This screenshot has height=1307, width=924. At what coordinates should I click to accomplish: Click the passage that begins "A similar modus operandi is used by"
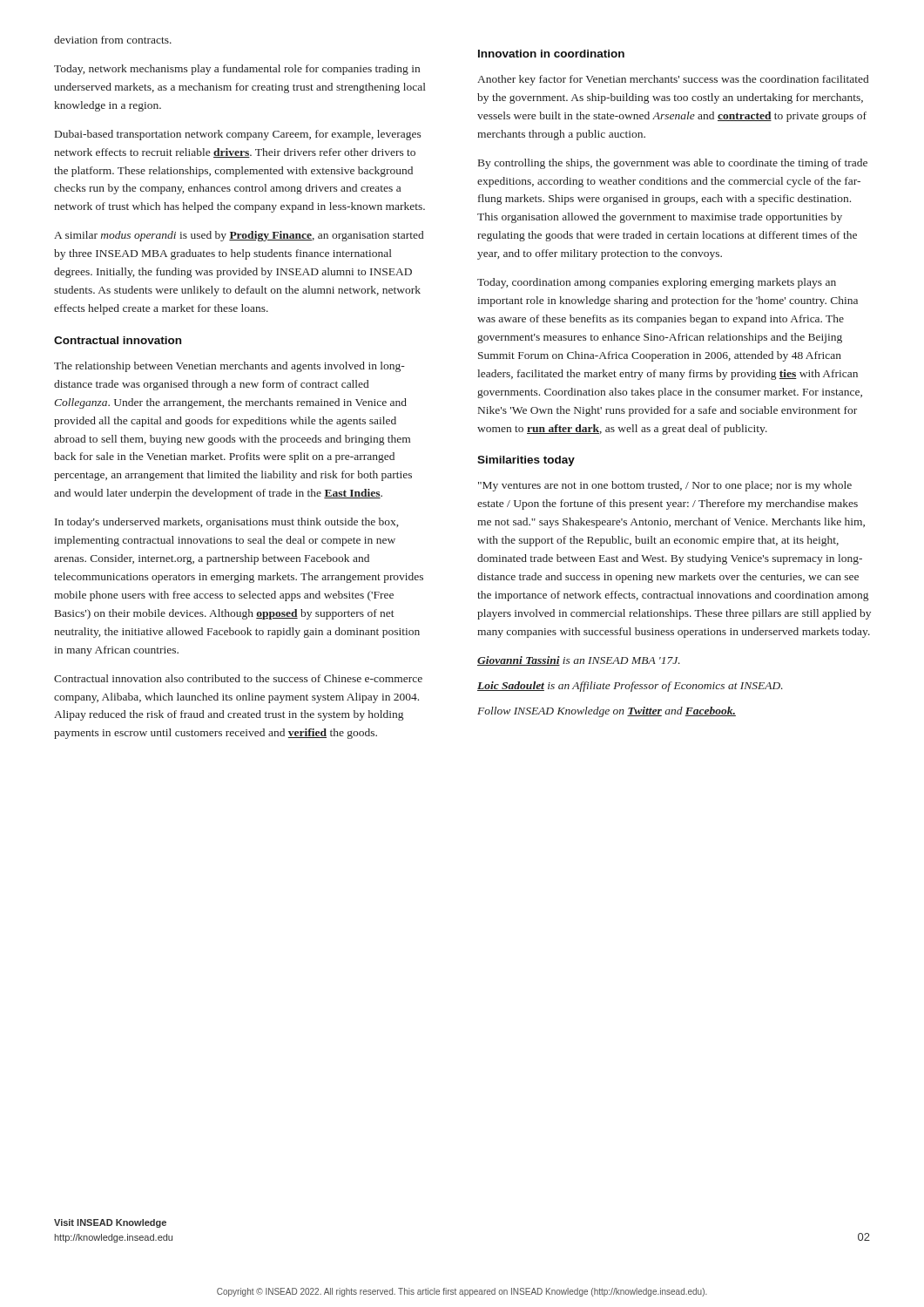tap(241, 272)
